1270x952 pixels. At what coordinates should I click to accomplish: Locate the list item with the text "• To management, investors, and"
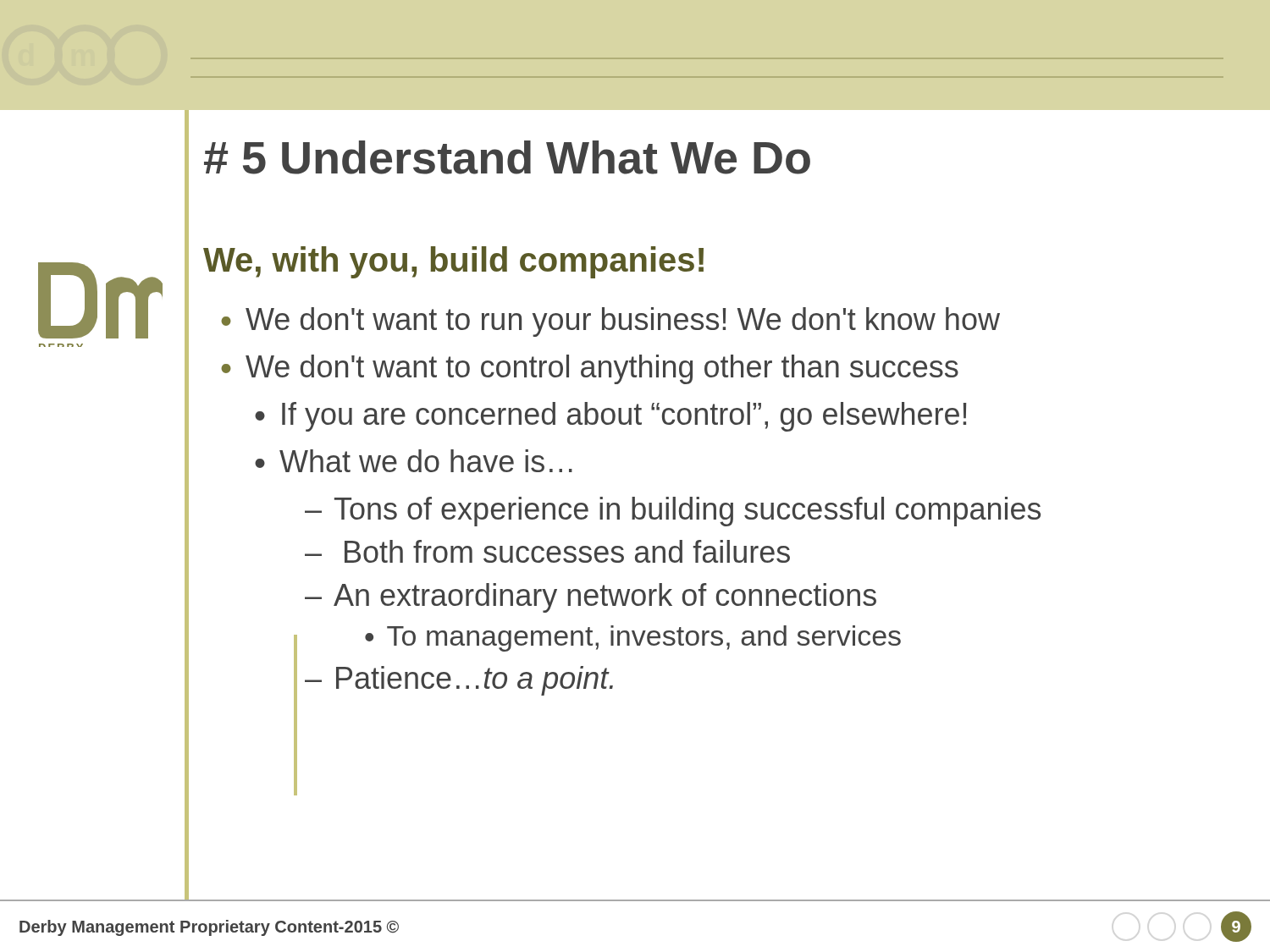(633, 637)
